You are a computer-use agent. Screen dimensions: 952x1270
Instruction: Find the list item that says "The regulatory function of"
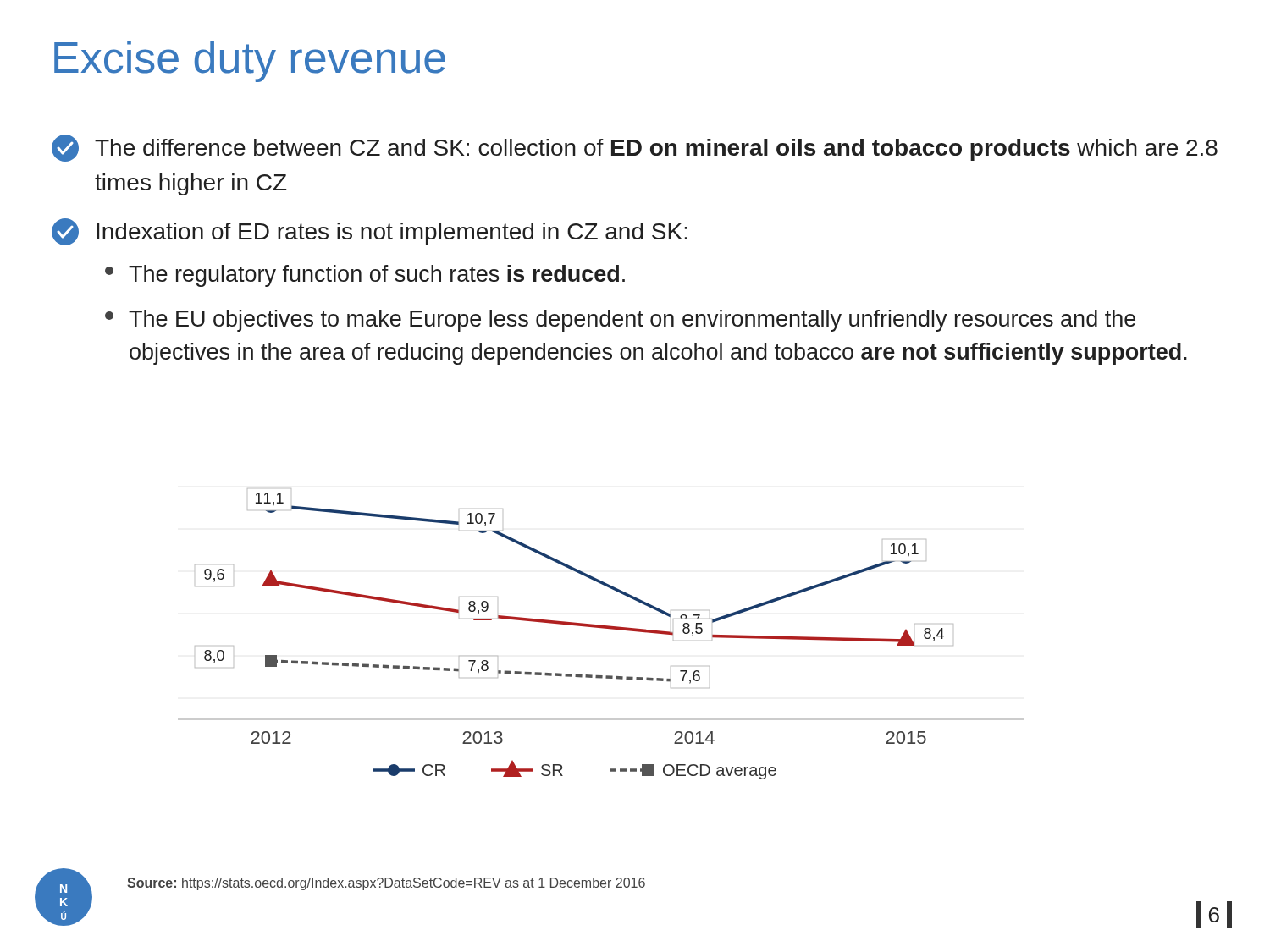pyautogui.click(x=366, y=274)
